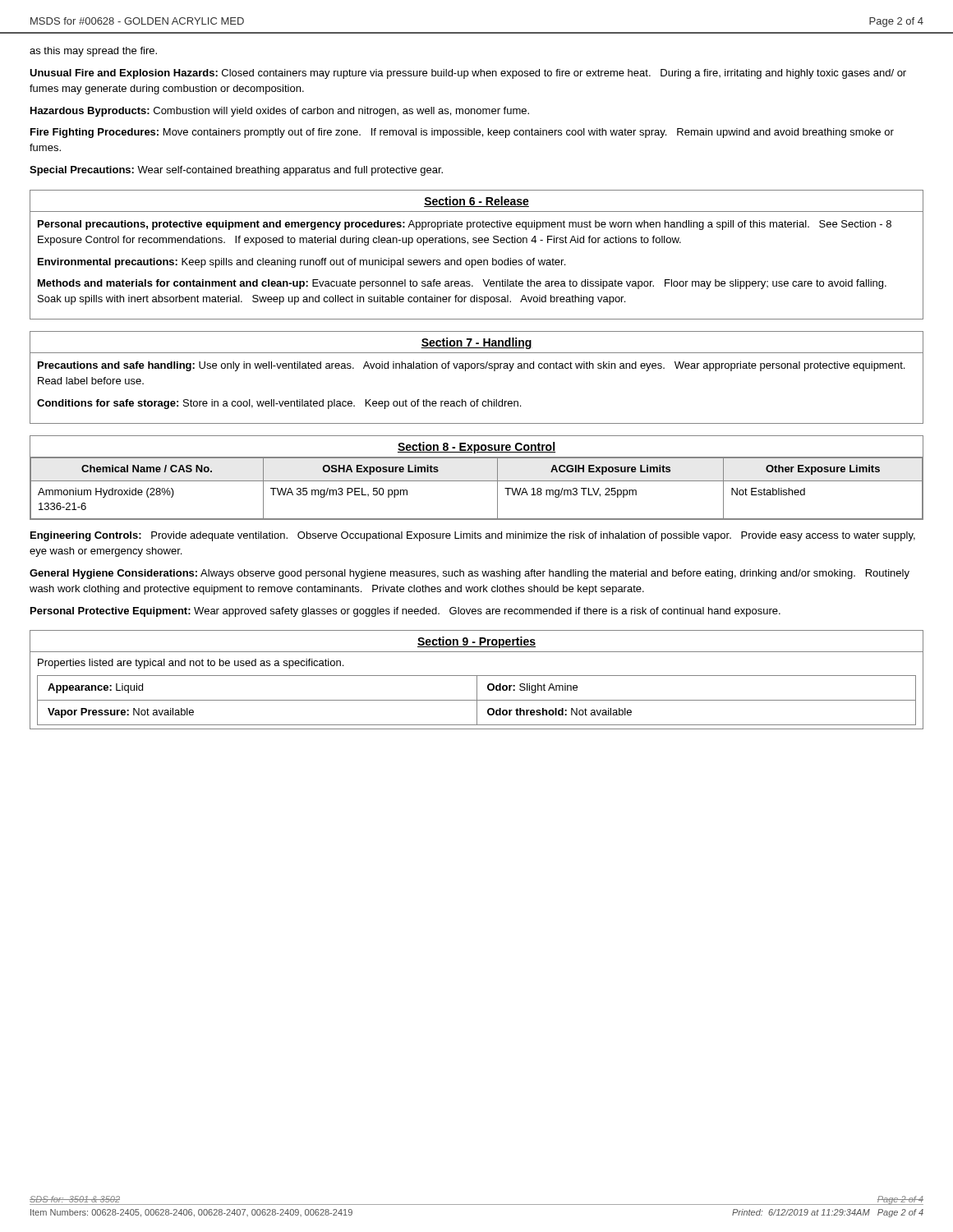Image resolution: width=953 pixels, height=1232 pixels.
Task: Navigate to the passage starting "Special Precautions: Wear self-contained breathing"
Action: 237,170
